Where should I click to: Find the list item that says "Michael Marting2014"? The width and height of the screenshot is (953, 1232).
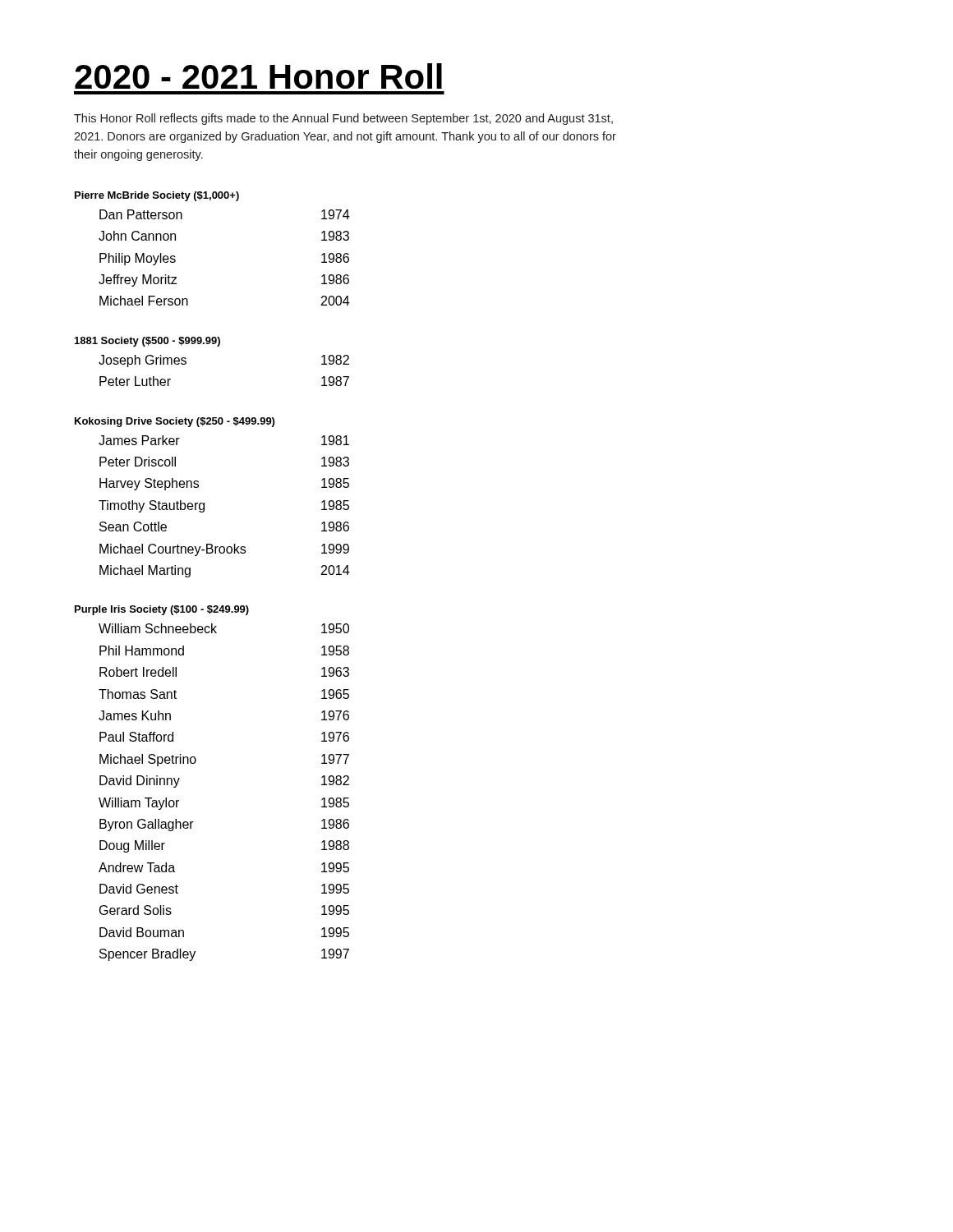click(x=142, y=571)
